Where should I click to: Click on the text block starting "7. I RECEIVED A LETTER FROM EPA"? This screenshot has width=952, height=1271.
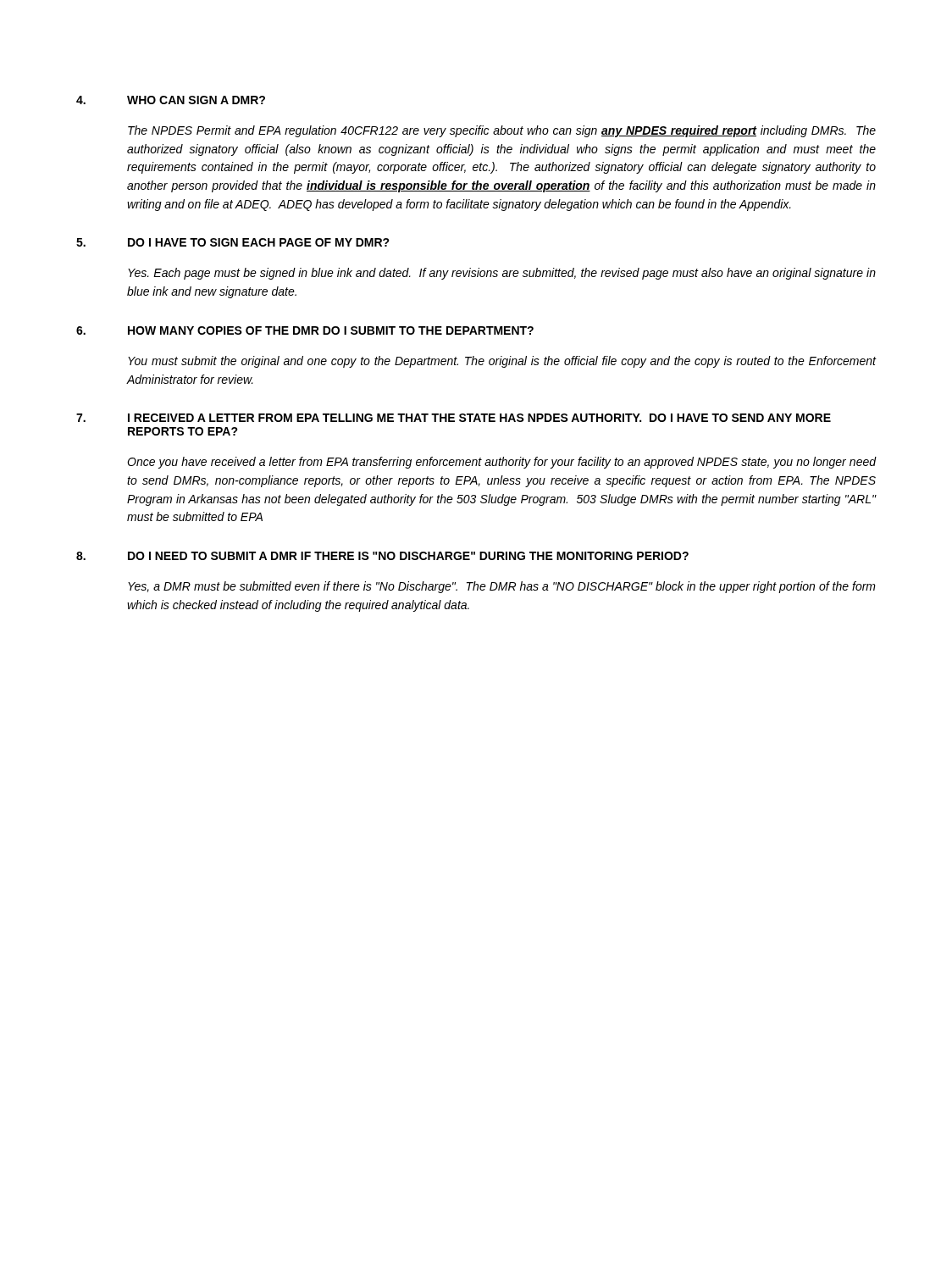(x=476, y=429)
